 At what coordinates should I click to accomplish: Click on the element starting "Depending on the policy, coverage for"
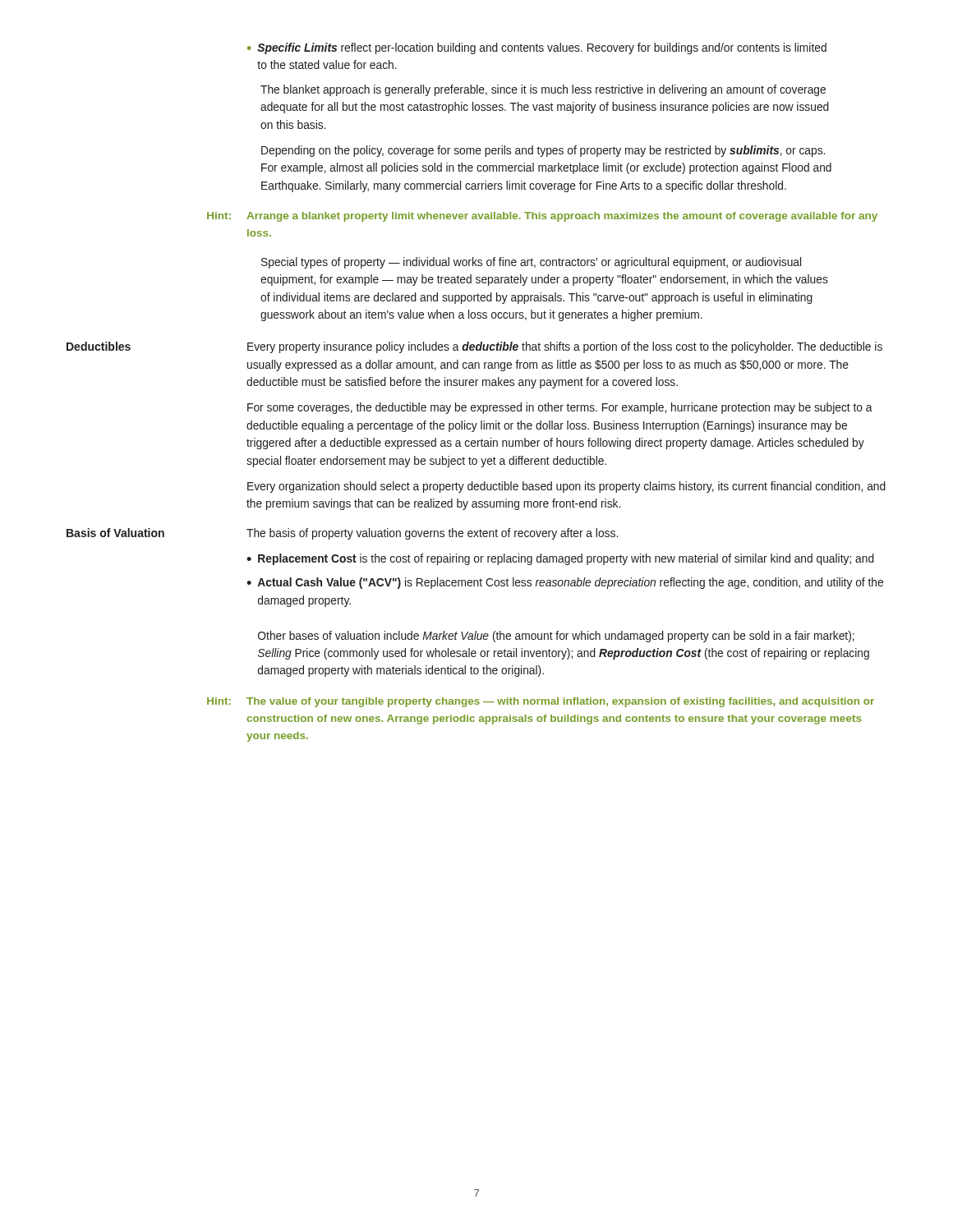tap(549, 168)
